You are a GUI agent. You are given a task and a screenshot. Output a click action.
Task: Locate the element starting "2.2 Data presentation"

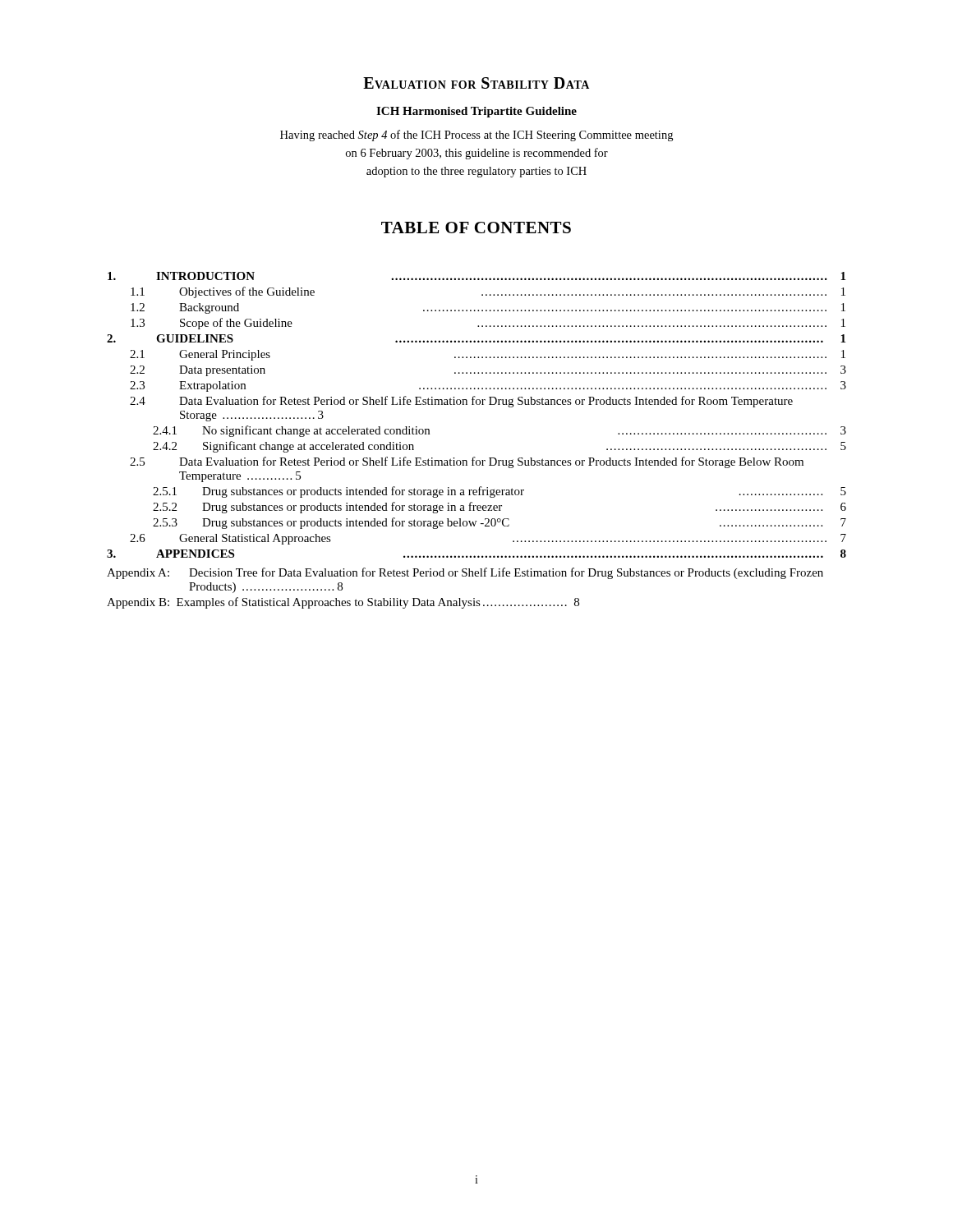tap(476, 370)
